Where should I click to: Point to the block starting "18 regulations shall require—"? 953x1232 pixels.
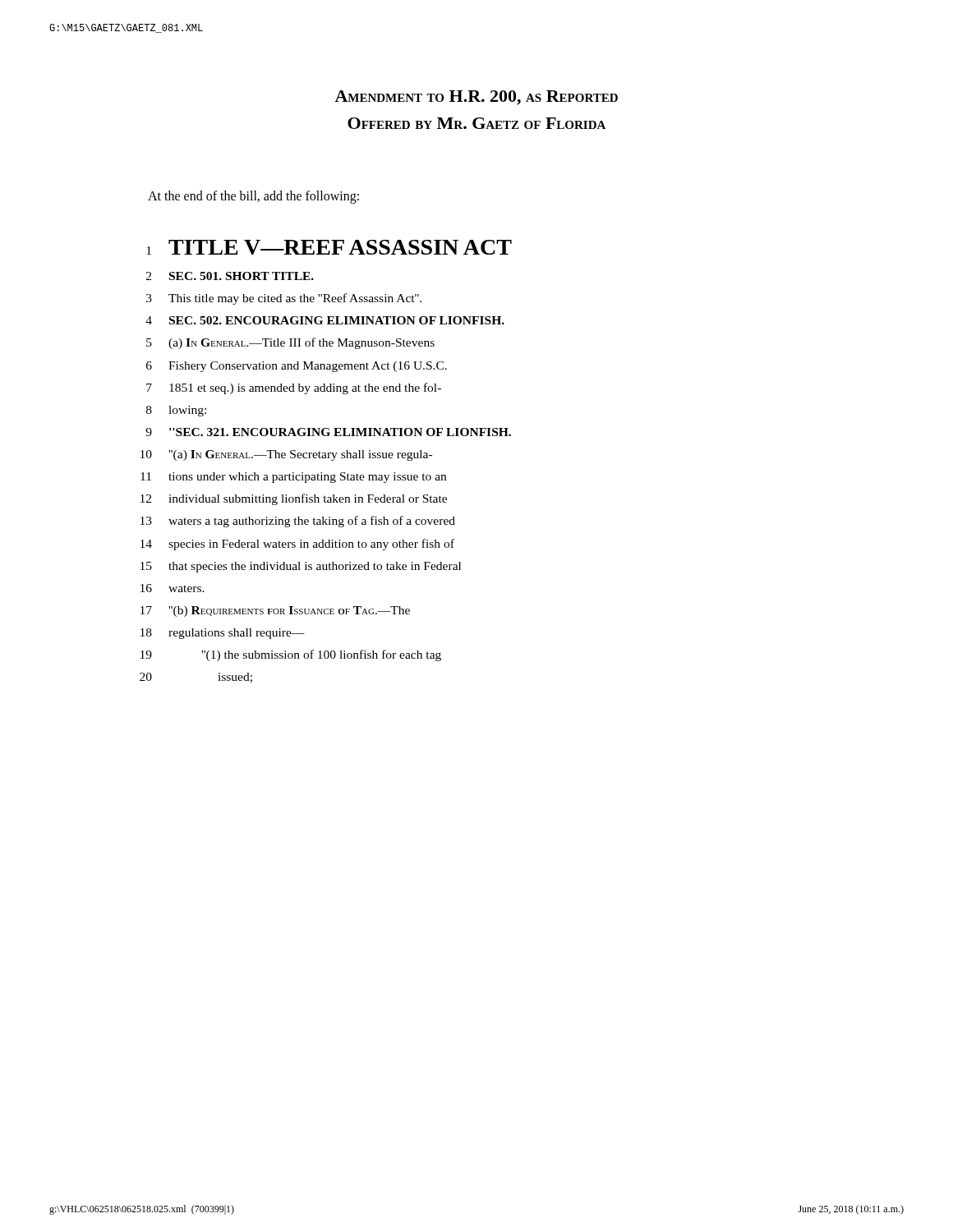pos(223,634)
